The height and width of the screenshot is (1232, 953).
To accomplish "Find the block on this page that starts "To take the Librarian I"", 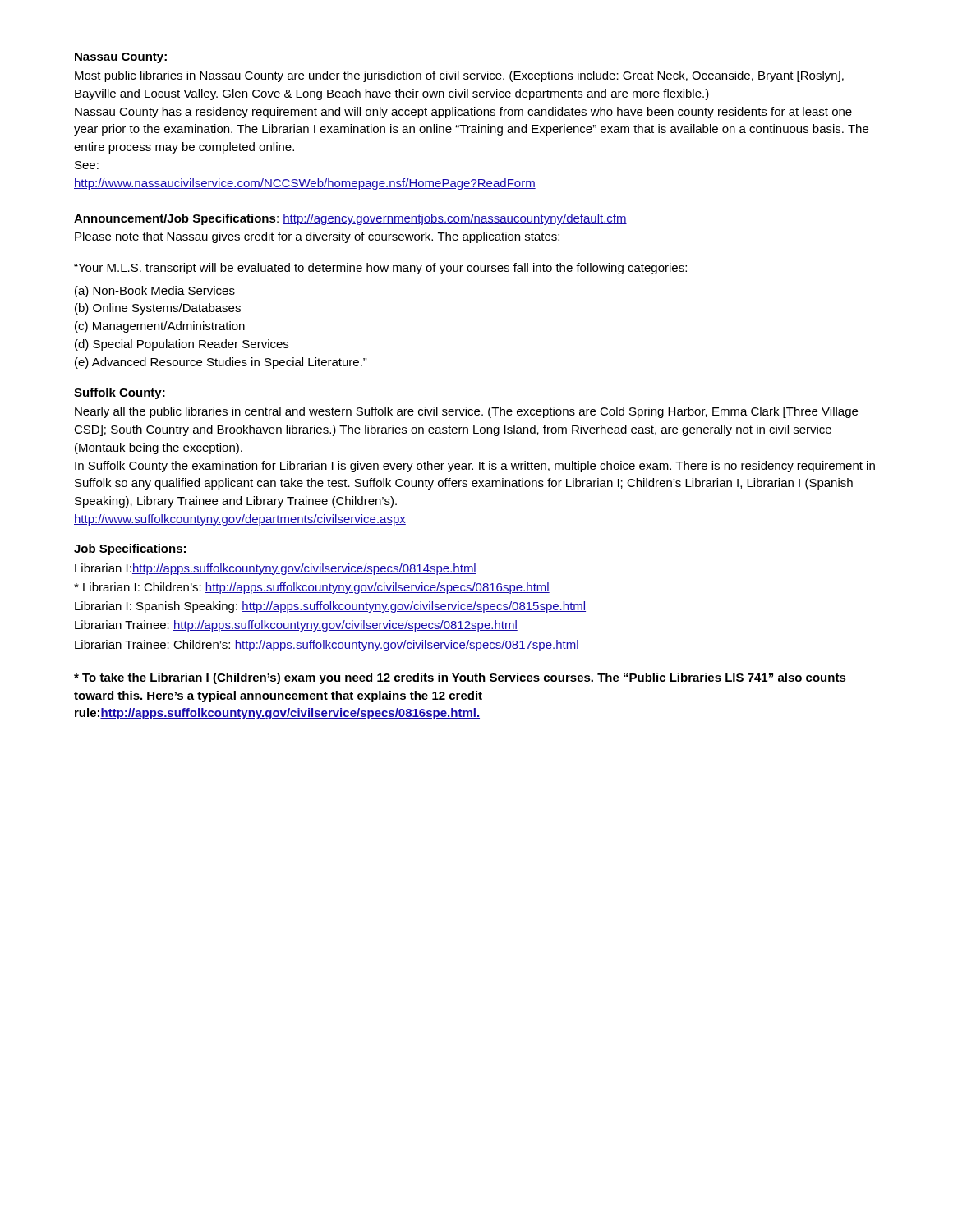I will tap(460, 695).
